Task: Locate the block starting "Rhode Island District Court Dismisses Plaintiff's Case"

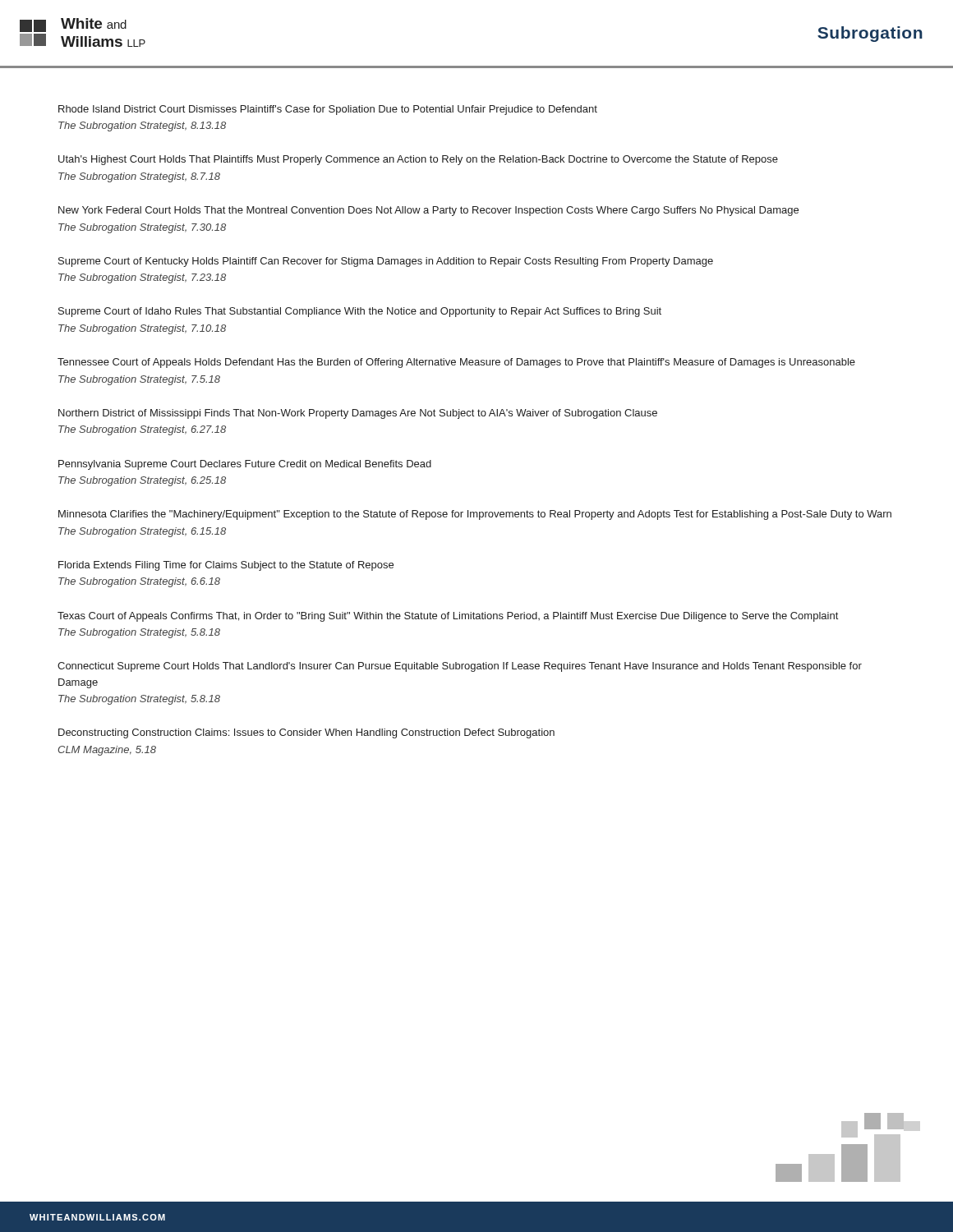Action: 476,117
